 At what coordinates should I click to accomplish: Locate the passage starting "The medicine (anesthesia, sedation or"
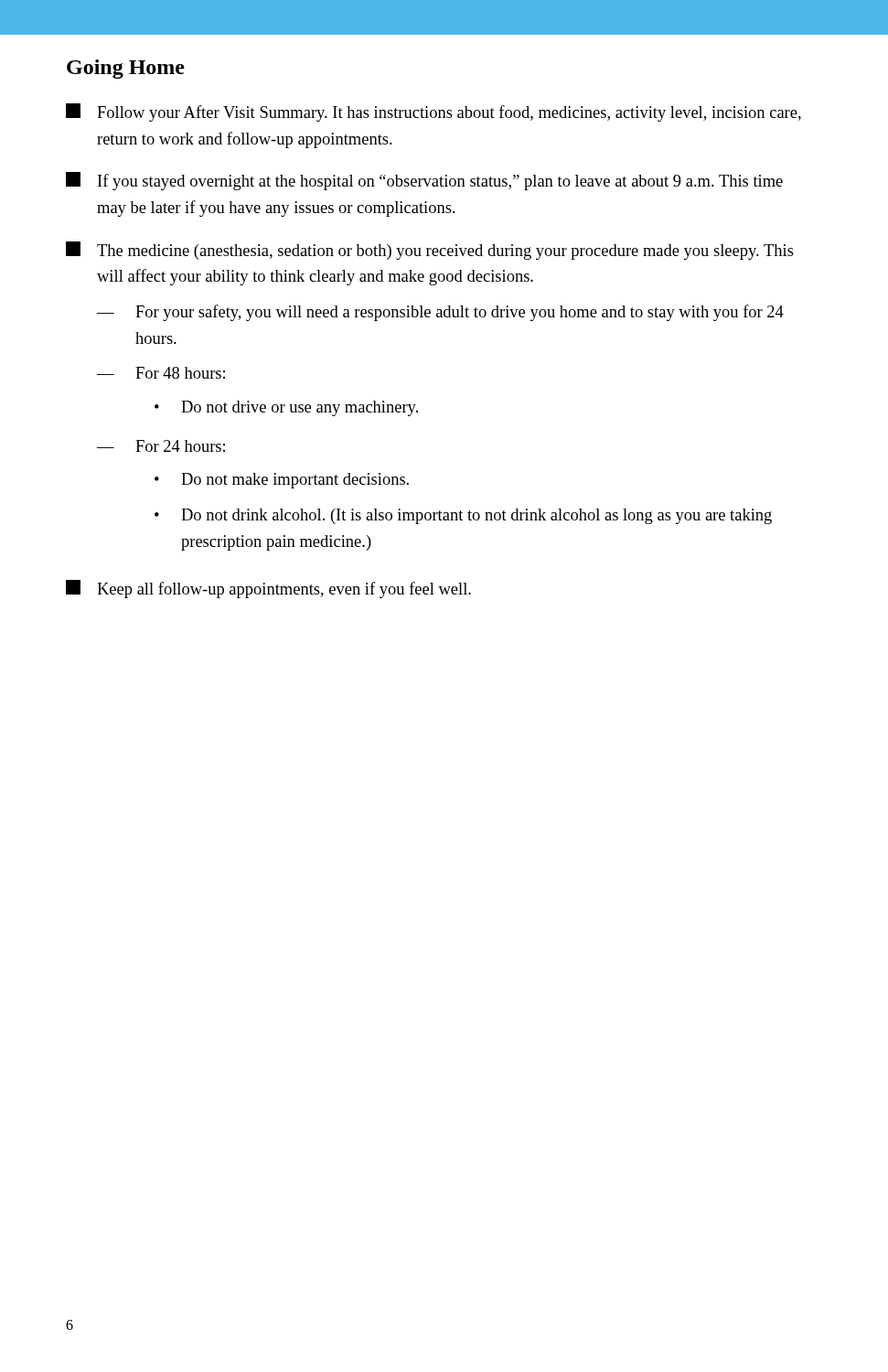[430, 251]
